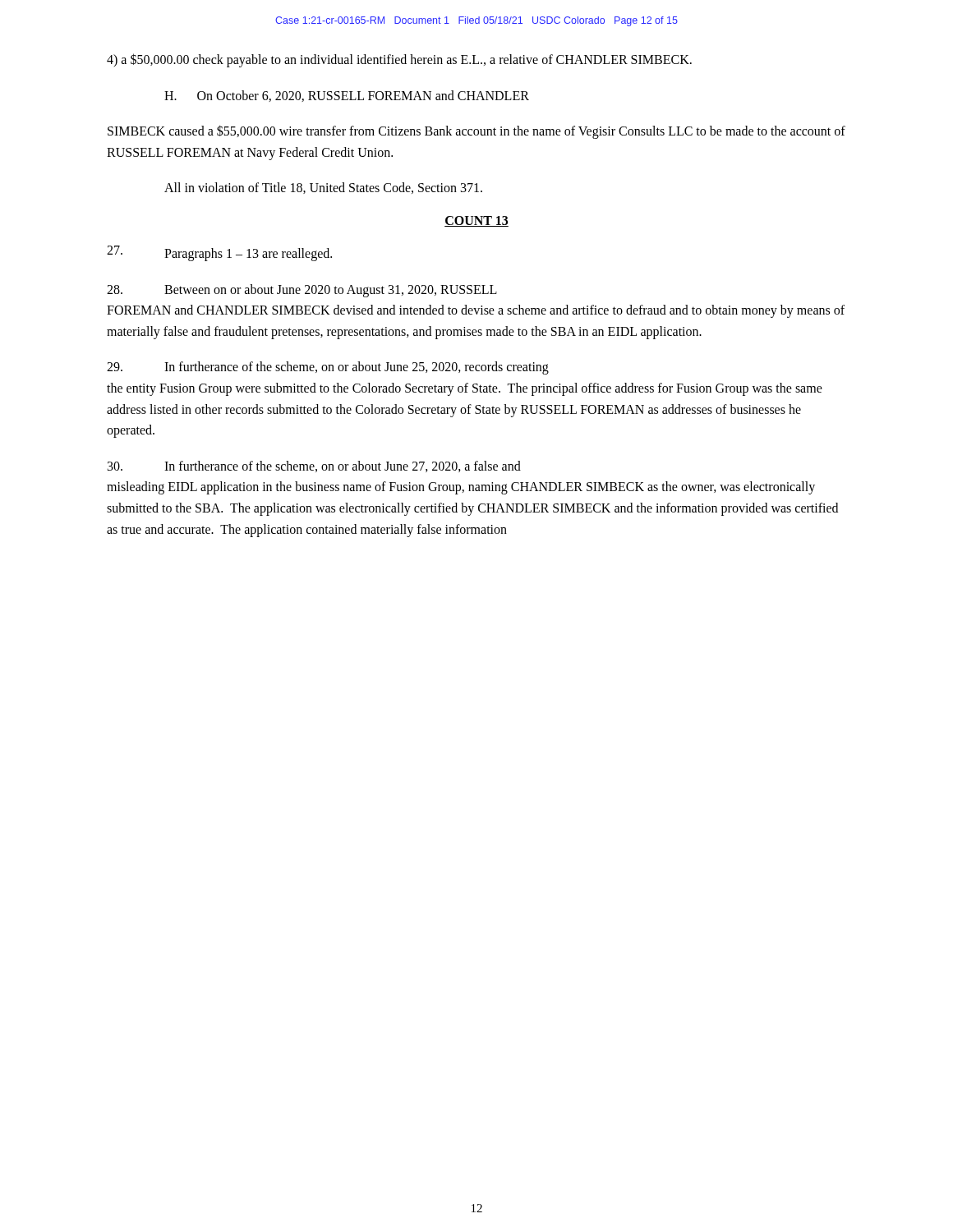Locate the passage starting "Between on or about June"

(x=476, y=310)
